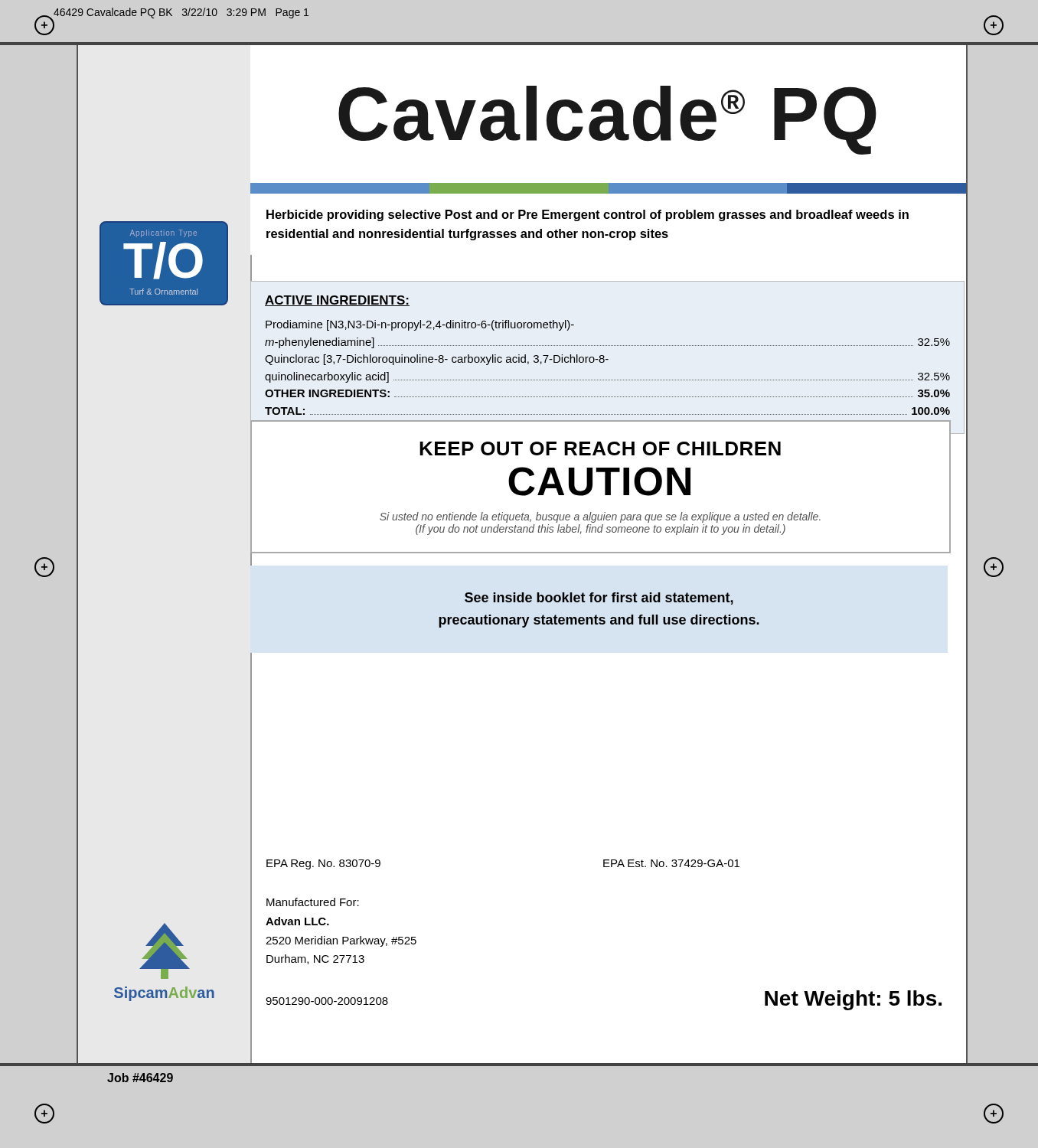
Task: Locate the text that reads "EPA Est. No. 37429-GA-01"
Action: pos(671,863)
